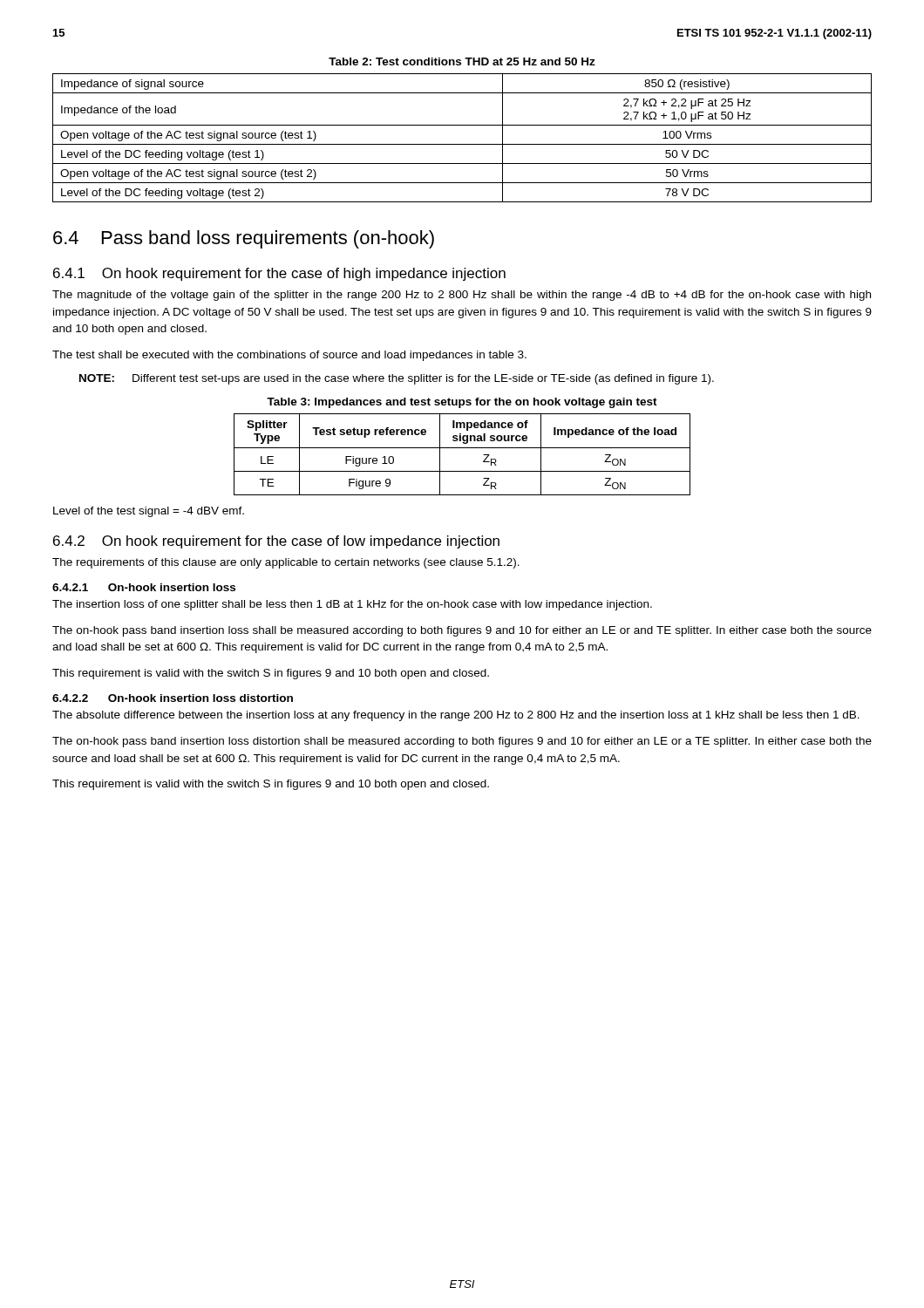Find the table that mentions "78 V DC"
Viewport: 924px width, 1308px height.
(x=462, y=138)
